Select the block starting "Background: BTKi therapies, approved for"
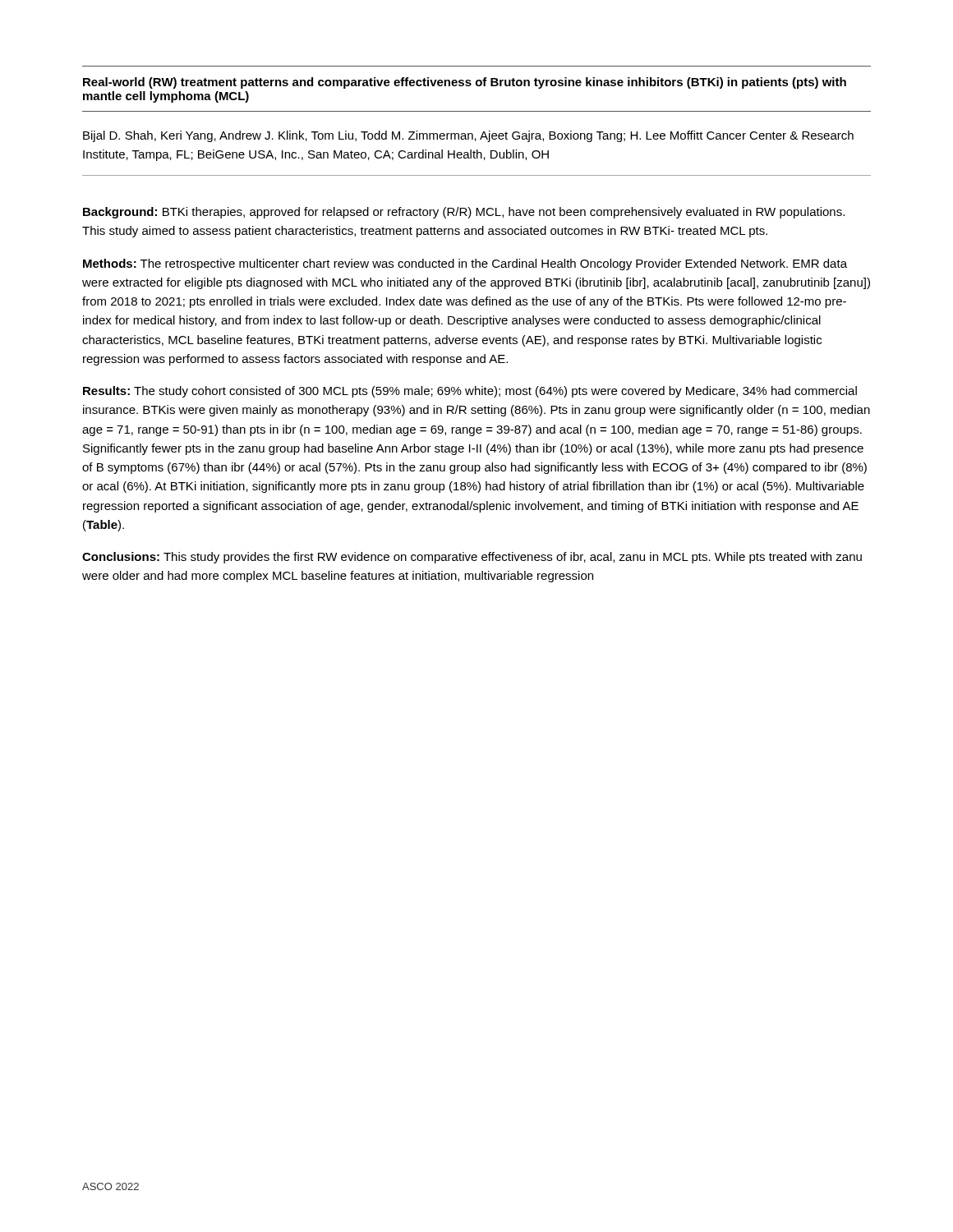Image resolution: width=953 pixels, height=1232 pixels. tap(464, 221)
